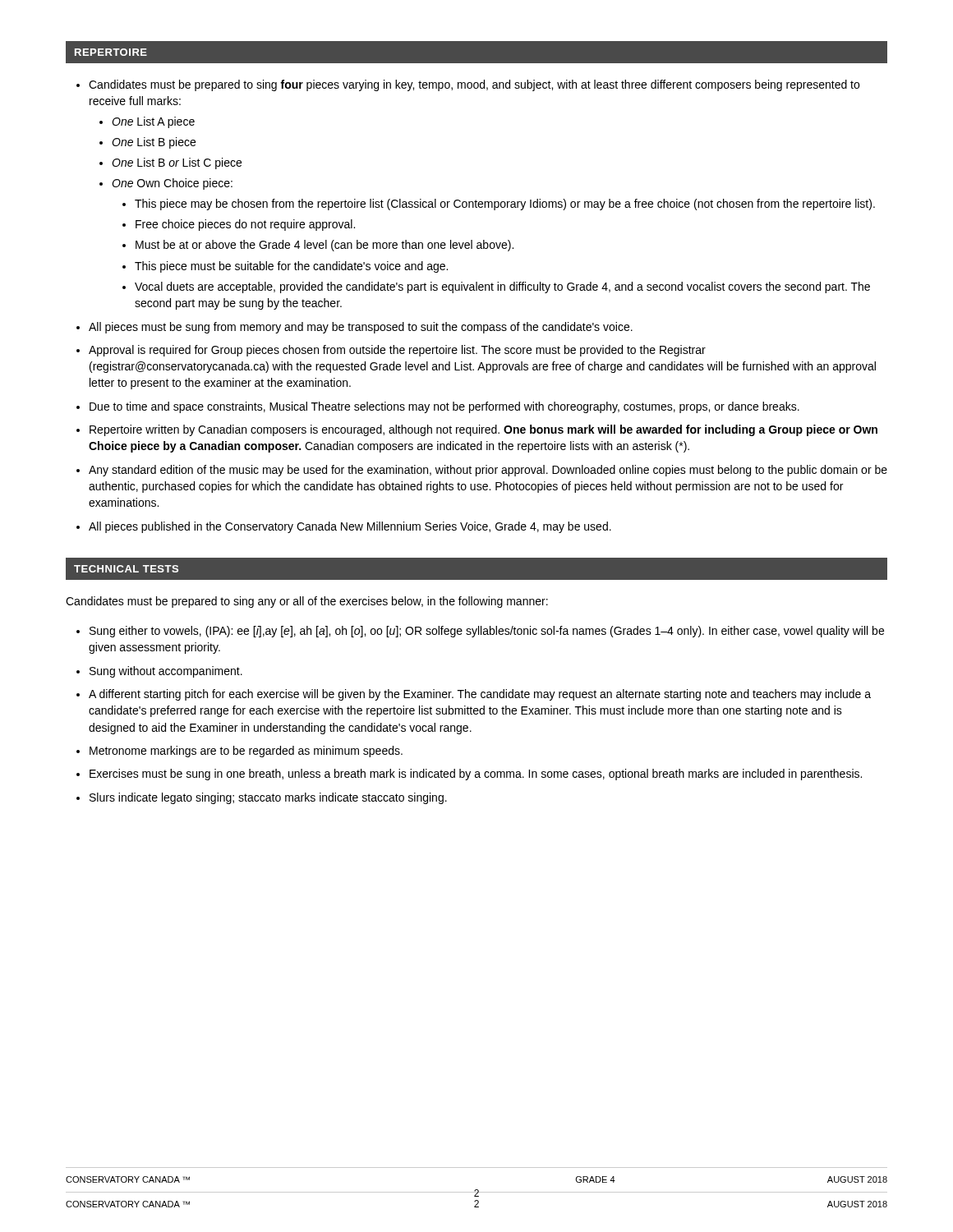Viewport: 953px width, 1232px height.
Task: Point to the block beginning "Slurs indicate legato"
Action: click(268, 797)
